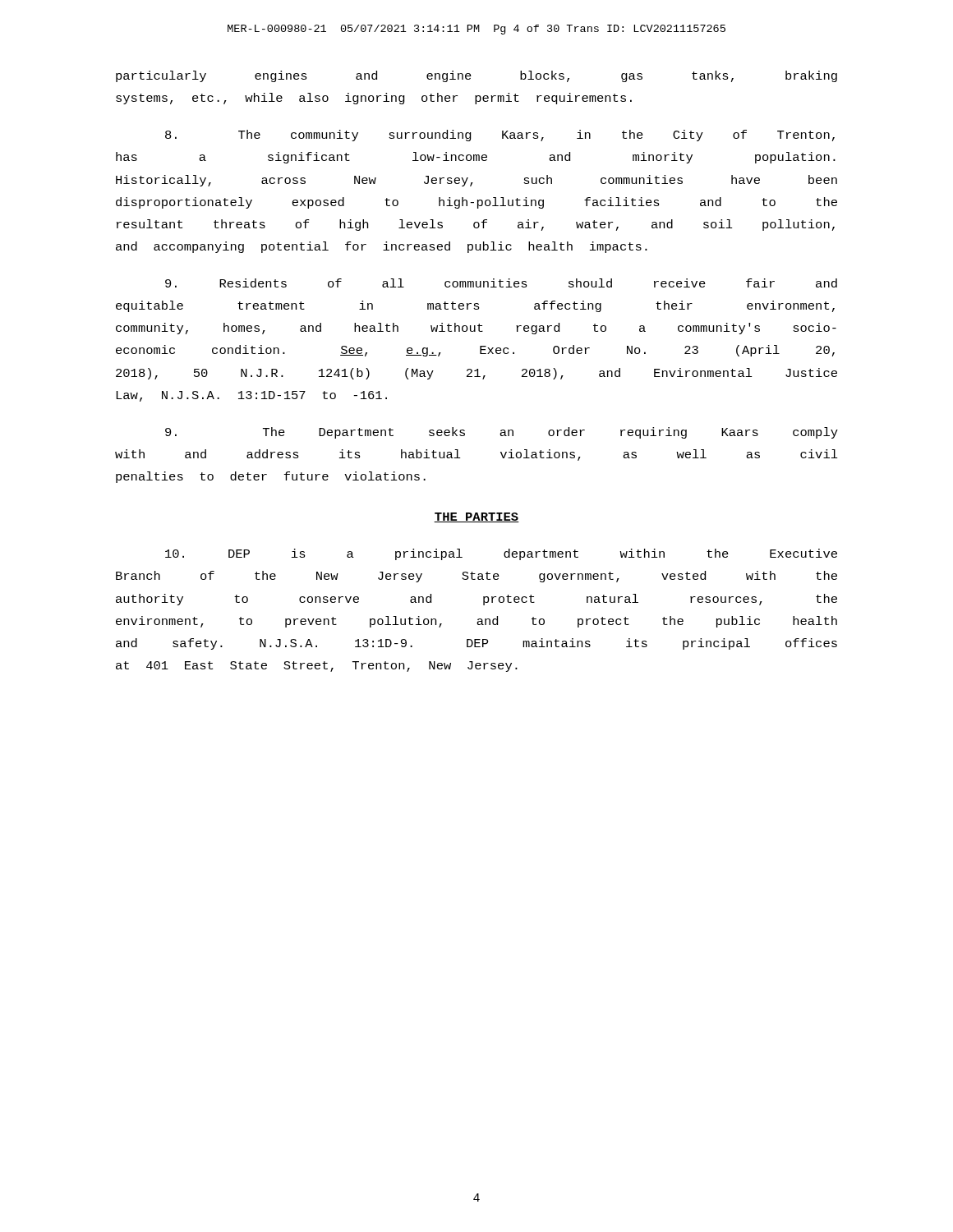
Task: Locate the block of text that opens with "Residents of all communities should"
Action: 476,340
